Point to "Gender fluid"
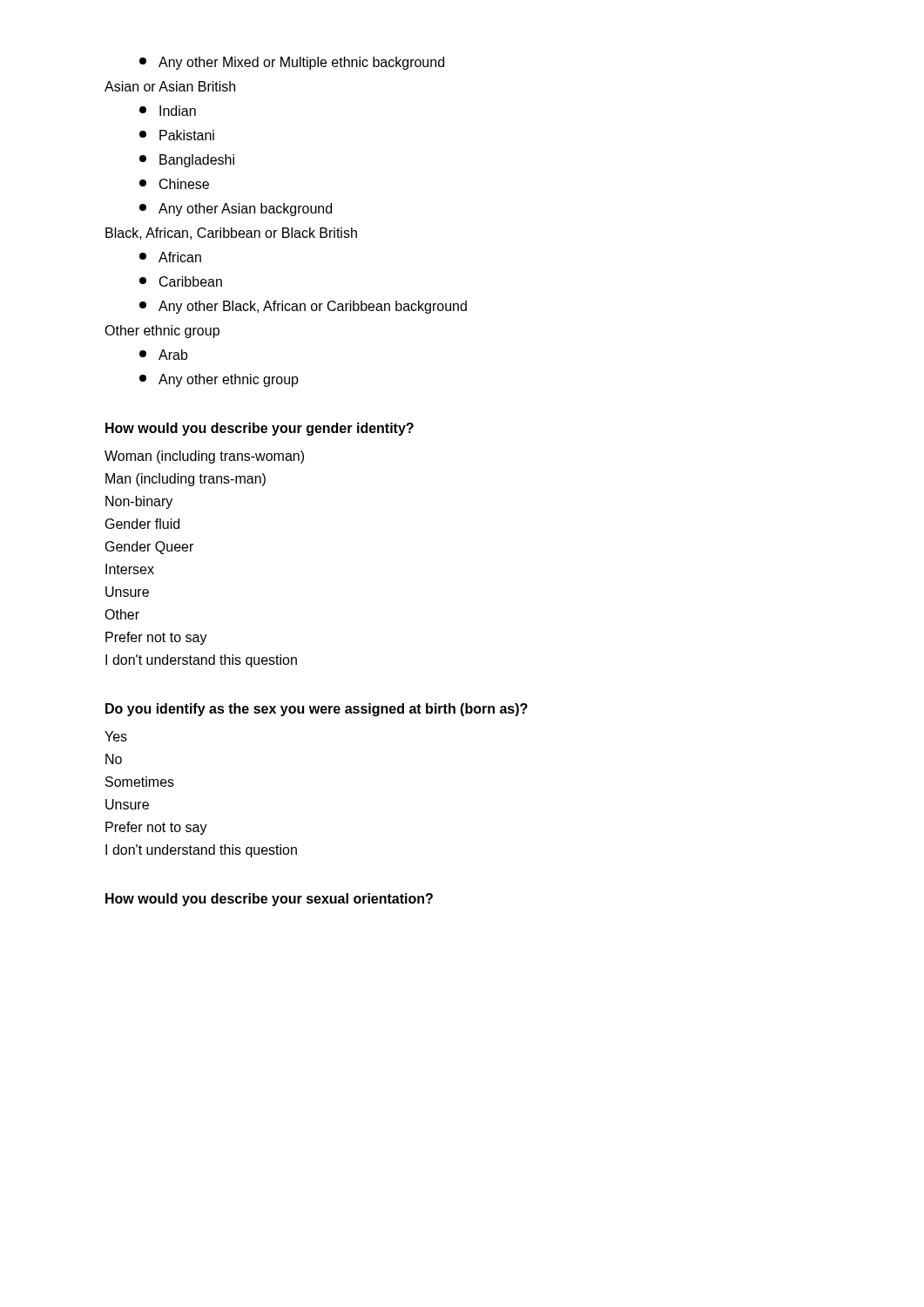Image resolution: width=924 pixels, height=1307 pixels. click(x=142, y=524)
